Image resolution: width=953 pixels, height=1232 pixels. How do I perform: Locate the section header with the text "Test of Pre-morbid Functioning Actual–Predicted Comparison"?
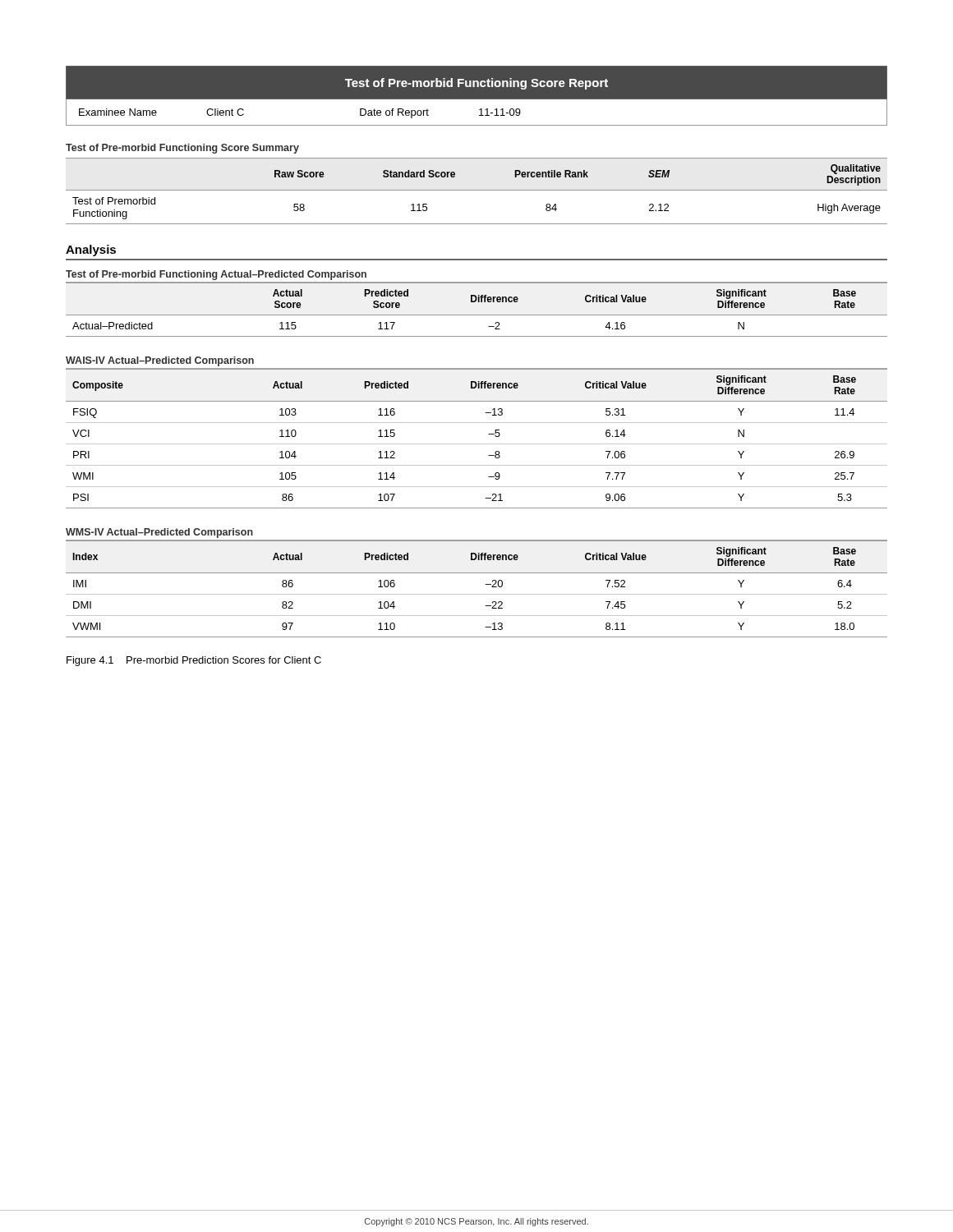[x=216, y=274]
